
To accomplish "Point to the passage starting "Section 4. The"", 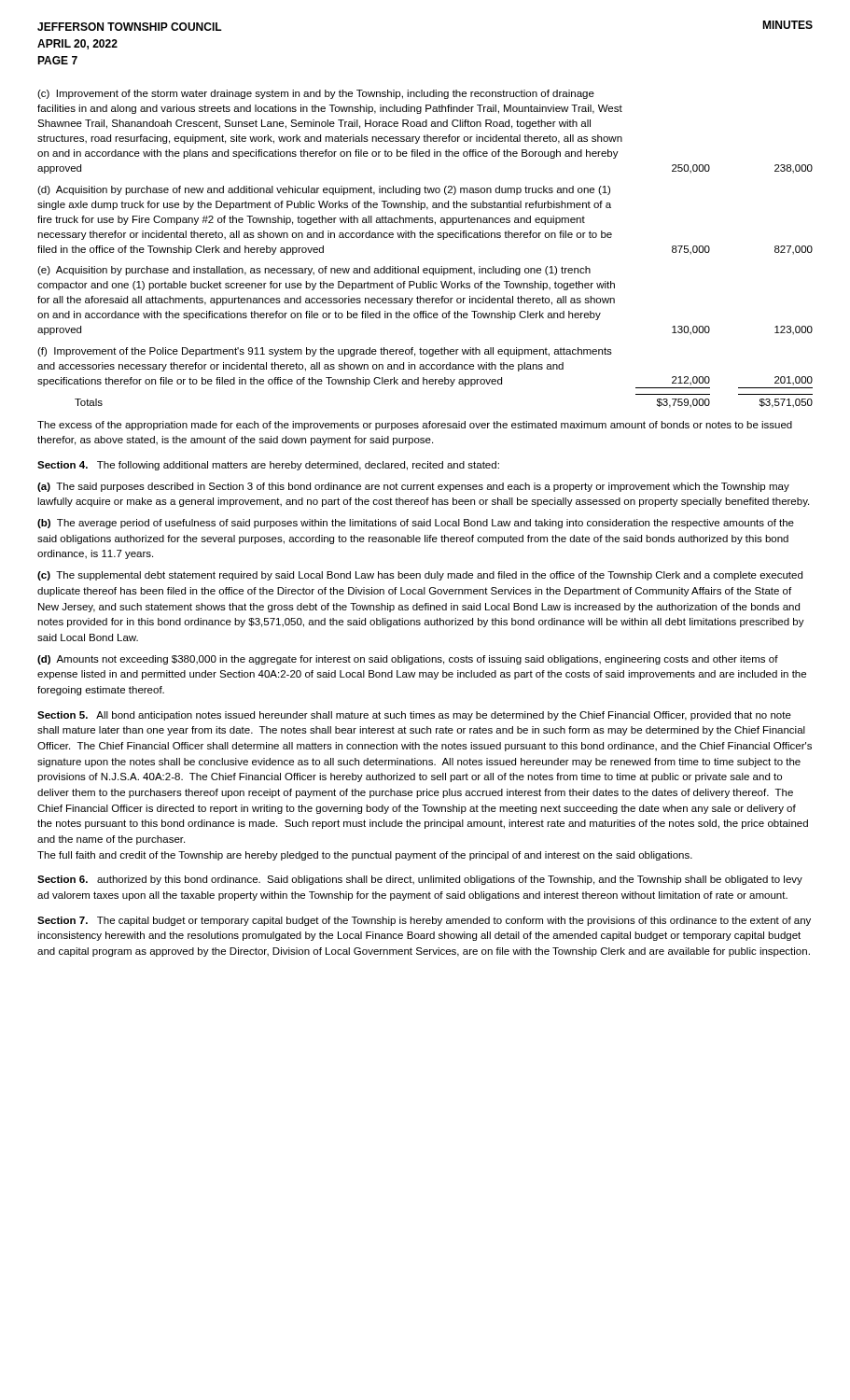I will click(269, 465).
